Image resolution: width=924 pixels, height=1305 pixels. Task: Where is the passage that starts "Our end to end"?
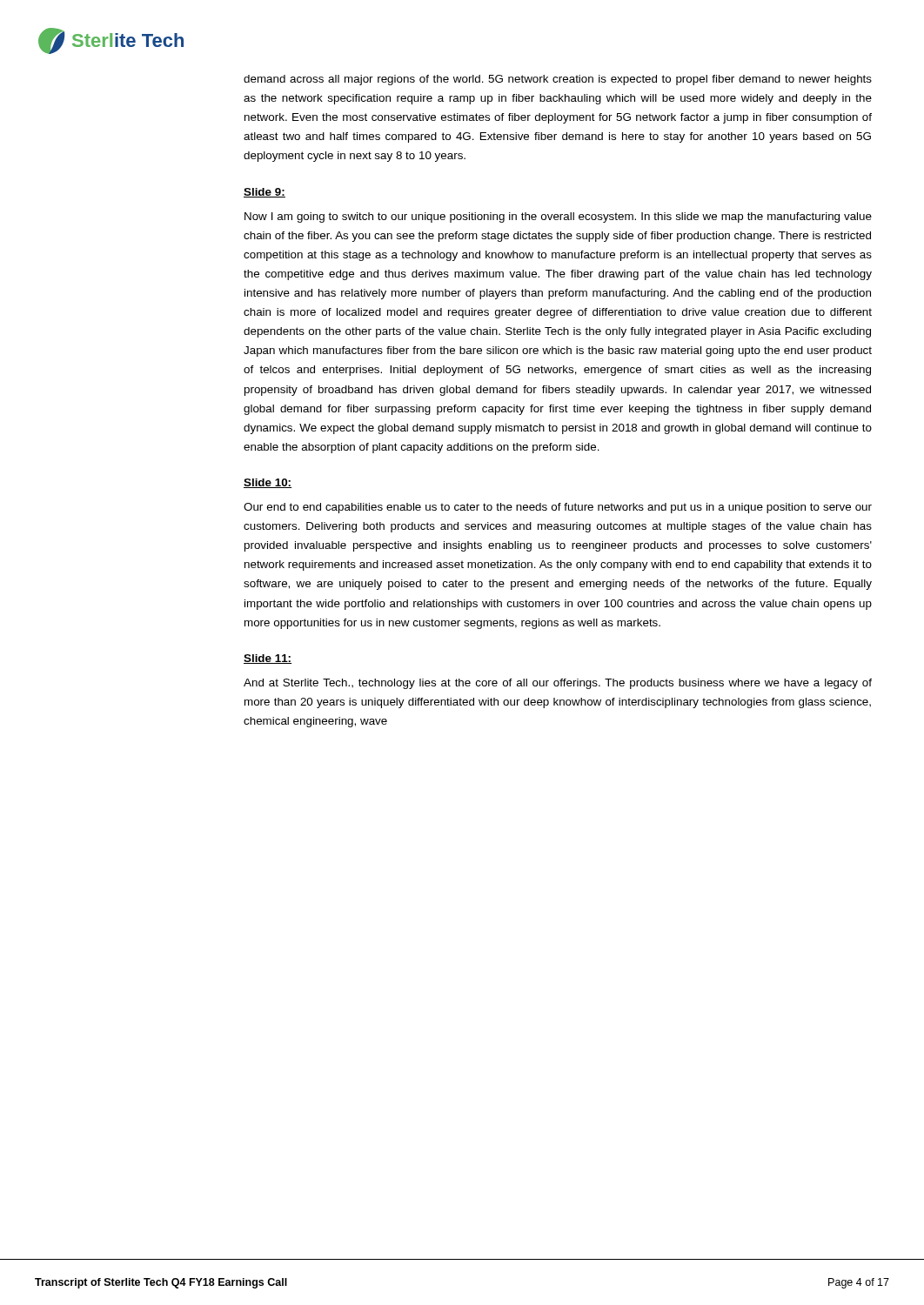(558, 564)
